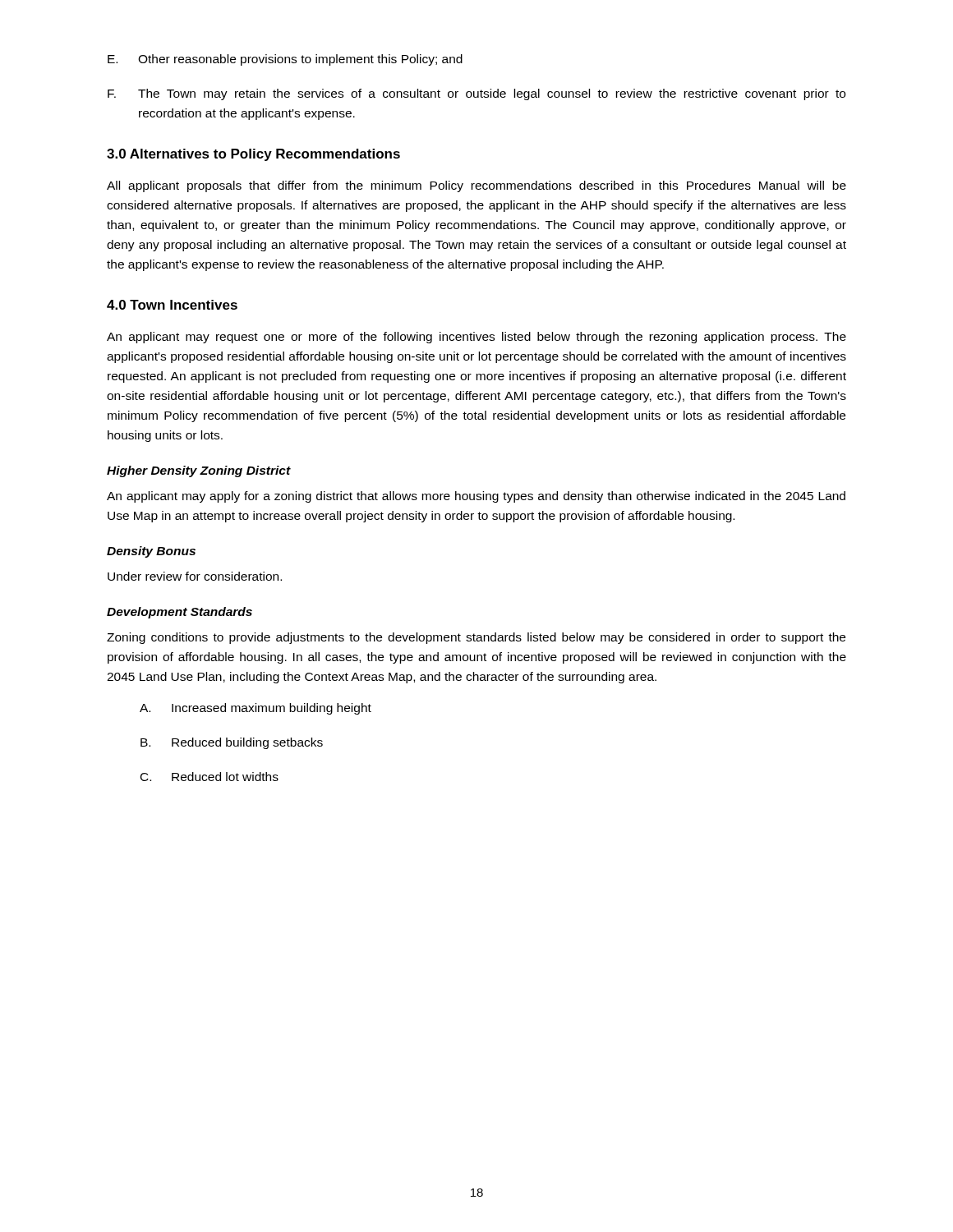Point to "Density Bonus"

151,551
